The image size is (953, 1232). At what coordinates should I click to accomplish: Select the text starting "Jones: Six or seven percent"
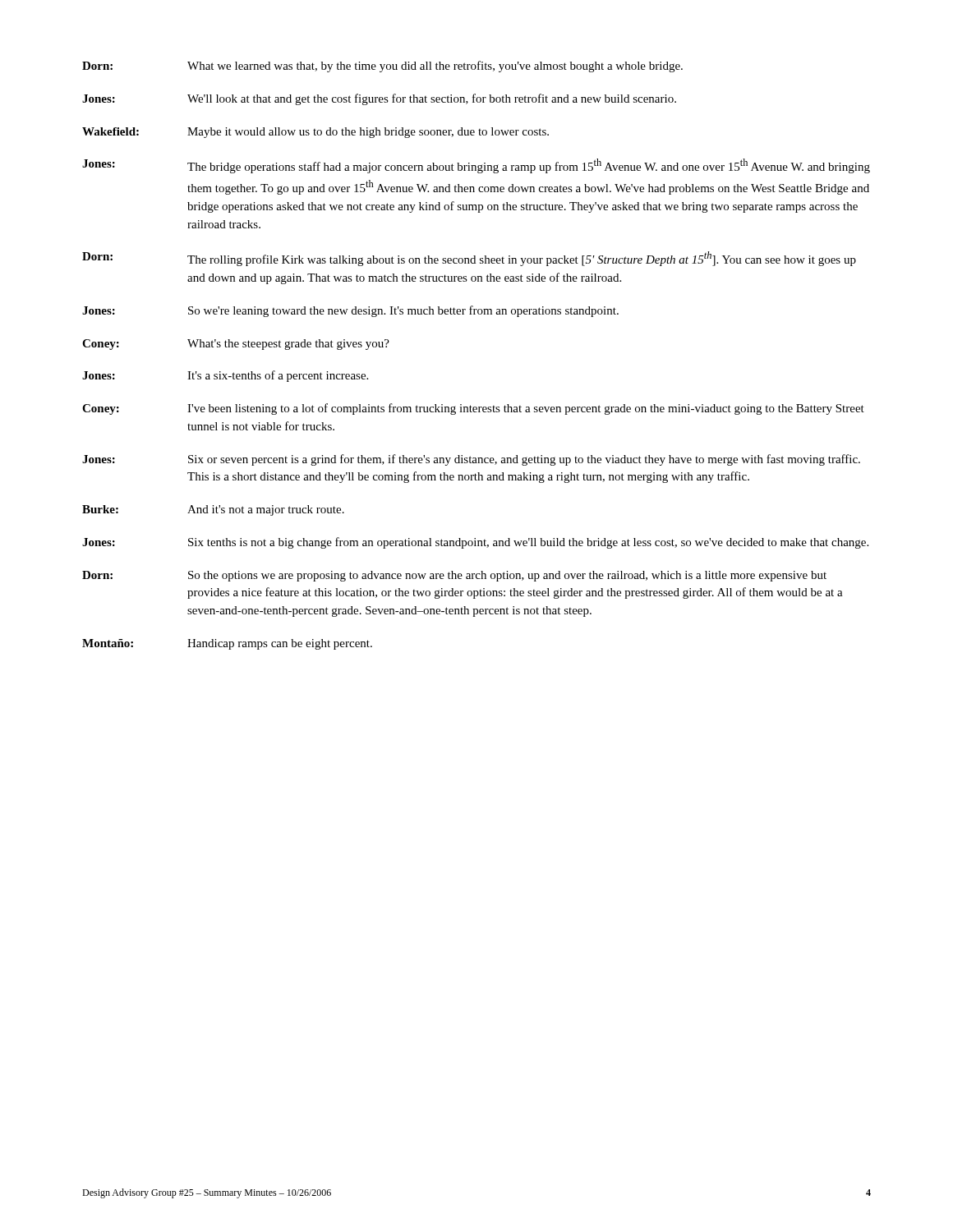[476, 468]
